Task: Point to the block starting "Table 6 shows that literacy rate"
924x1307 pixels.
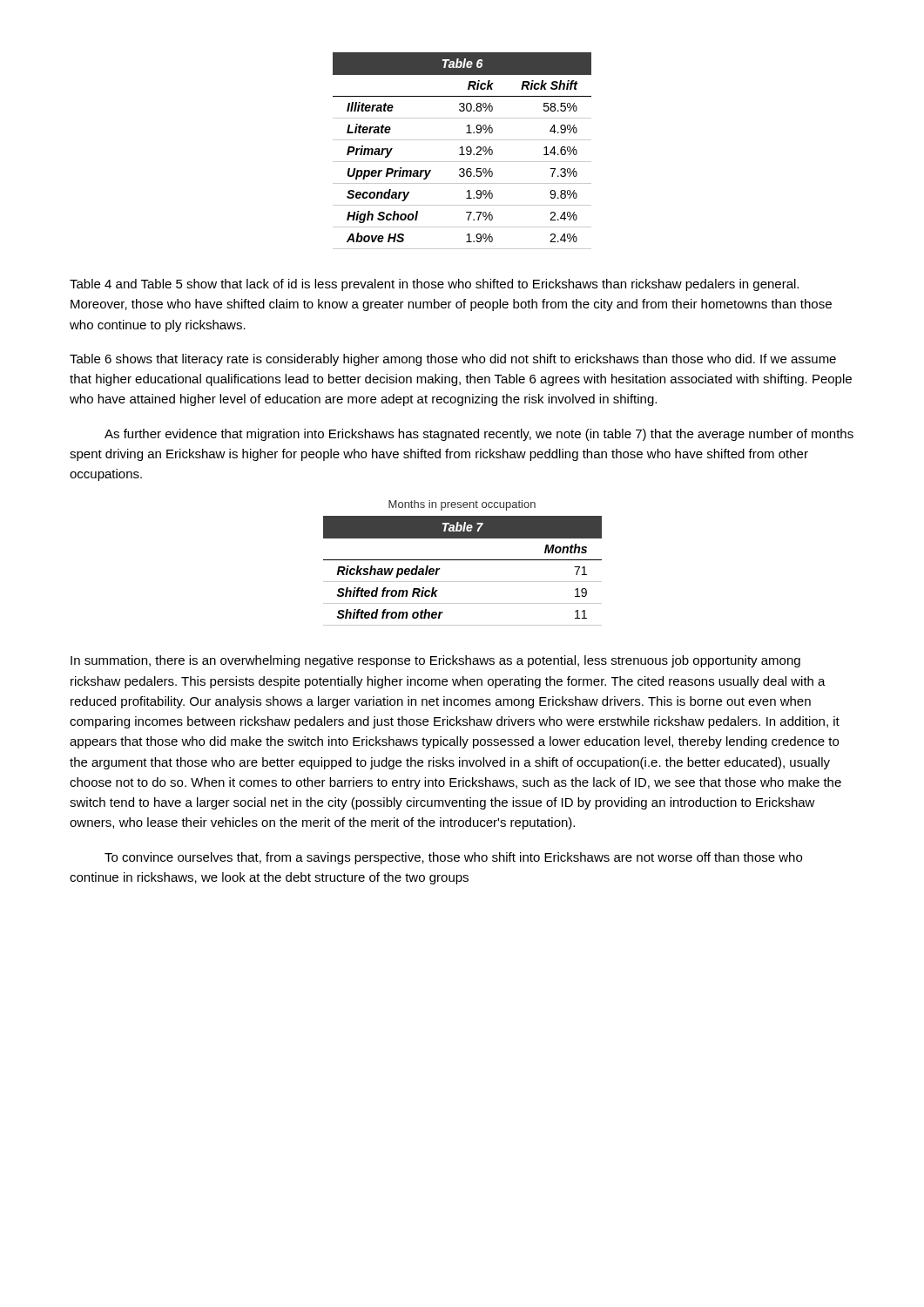Action: [461, 379]
